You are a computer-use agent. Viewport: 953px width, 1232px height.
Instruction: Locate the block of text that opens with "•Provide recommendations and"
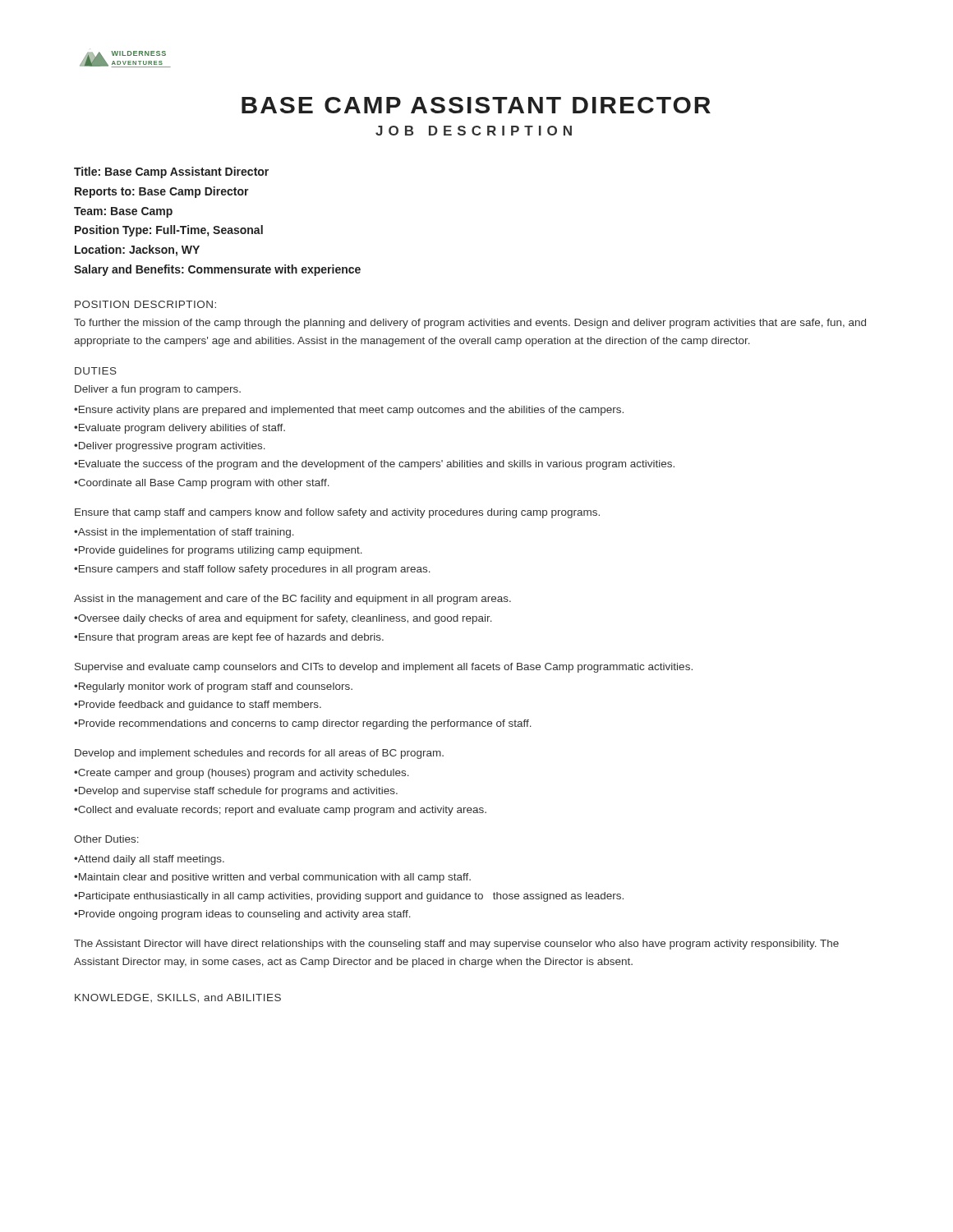point(303,723)
